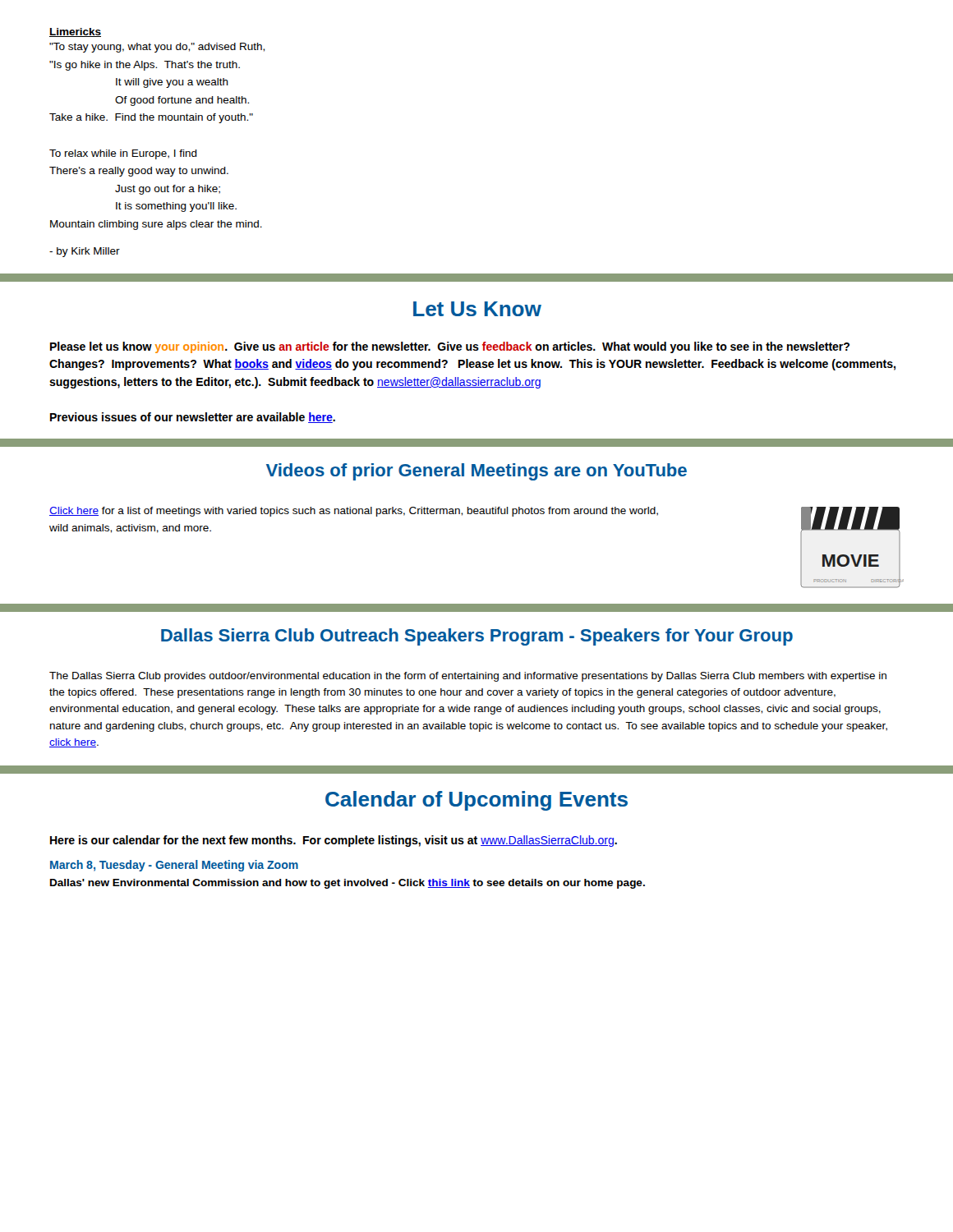The image size is (953, 1232).
Task: Click on the element starting "Click here for a list of"
Action: point(354,519)
